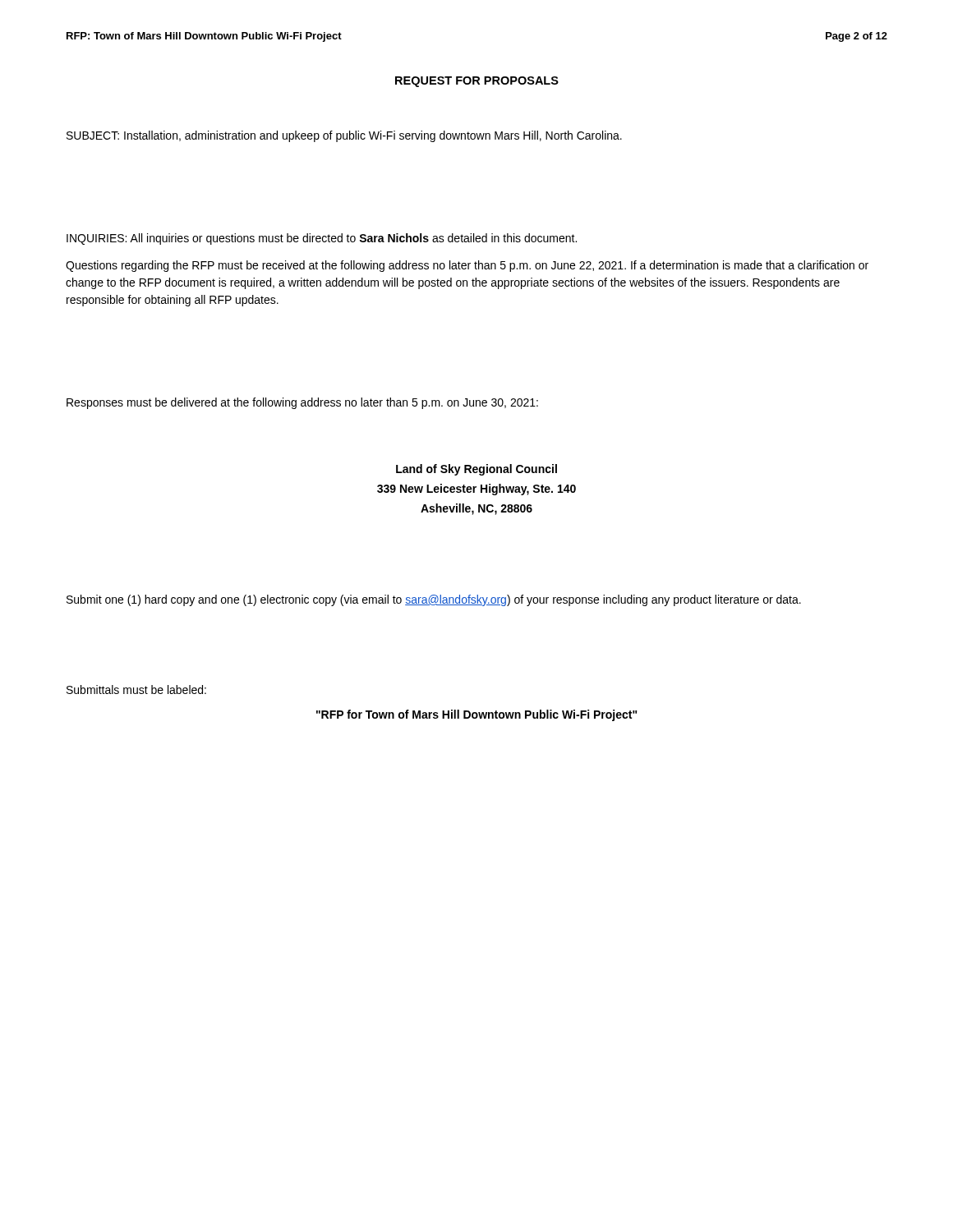Find the block on this page that starts "Responses must be delivered at the"
The image size is (953, 1232).
pyautogui.click(x=302, y=402)
